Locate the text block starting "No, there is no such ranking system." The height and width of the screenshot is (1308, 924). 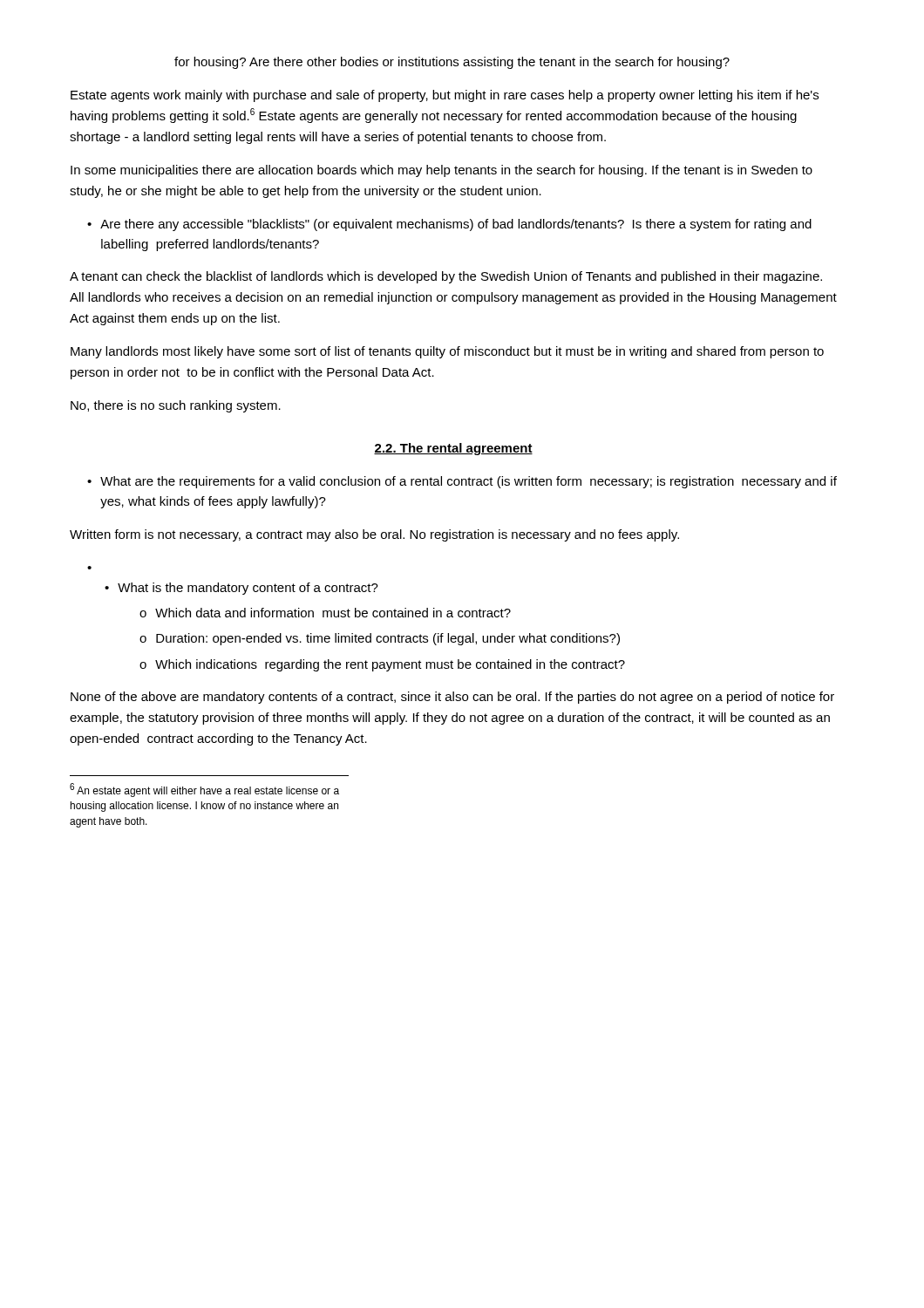[x=175, y=405]
